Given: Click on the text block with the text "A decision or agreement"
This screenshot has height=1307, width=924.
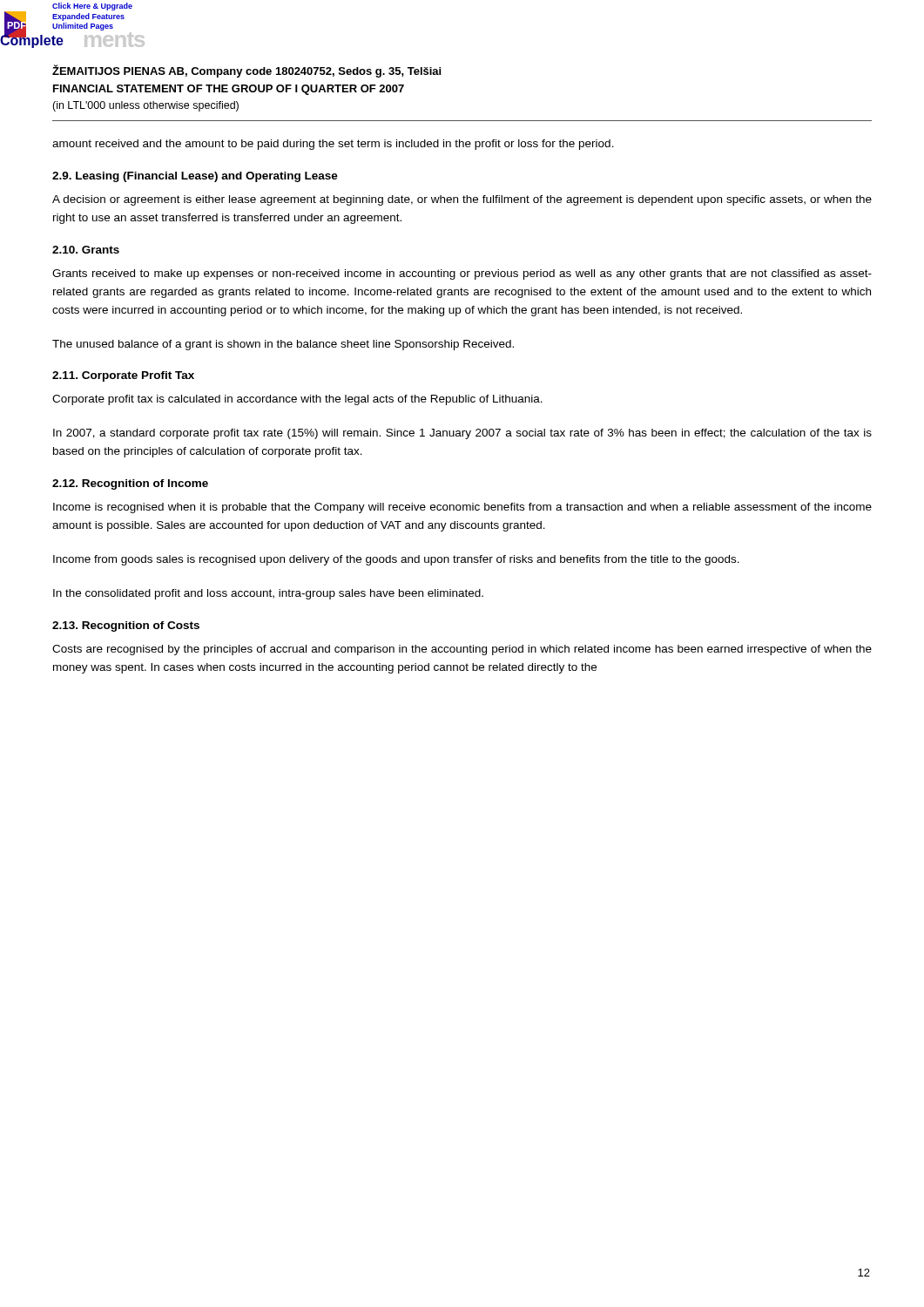Looking at the screenshot, I should point(462,208).
